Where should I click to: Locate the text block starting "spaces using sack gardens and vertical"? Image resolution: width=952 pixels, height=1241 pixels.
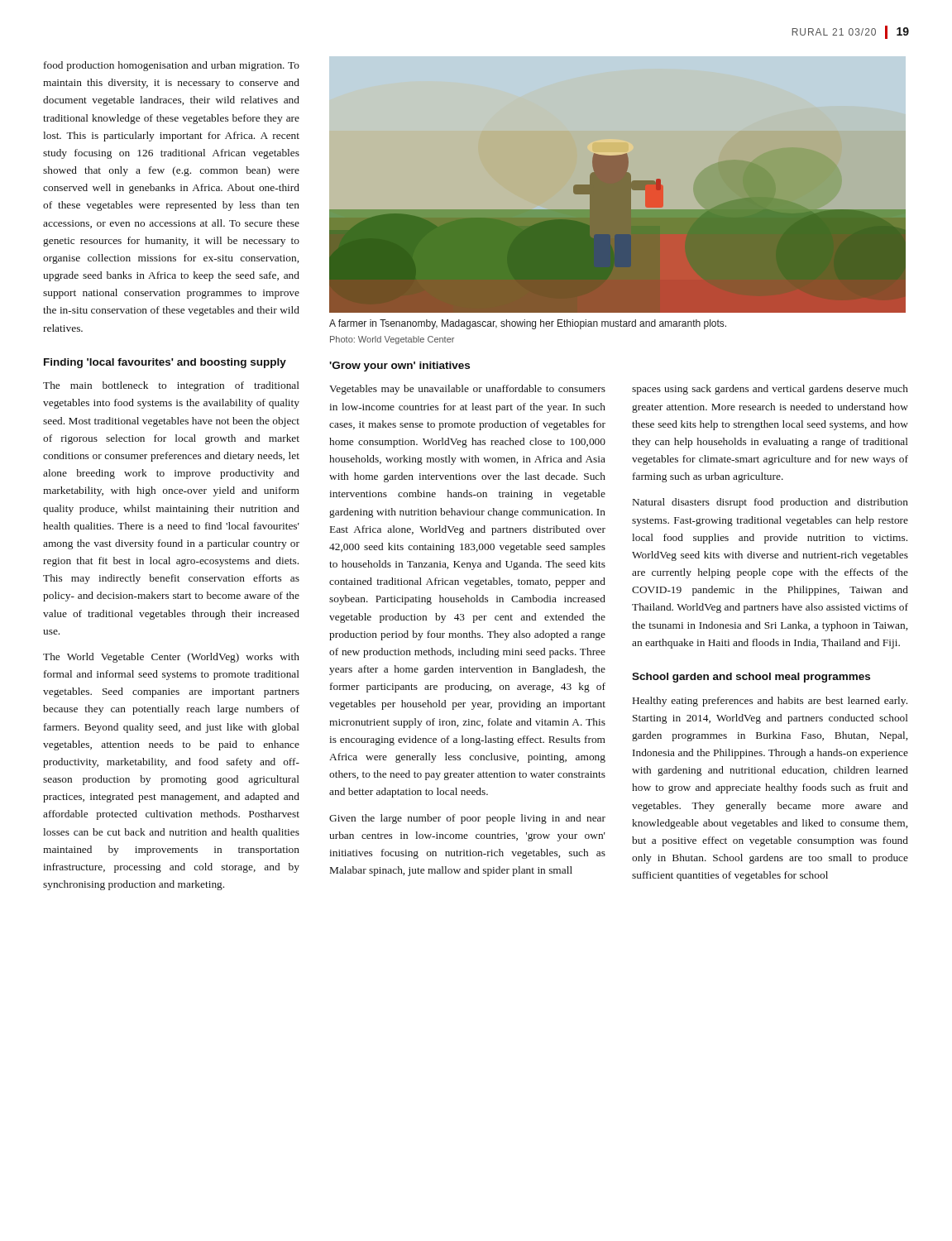click(x=770, y=433)
